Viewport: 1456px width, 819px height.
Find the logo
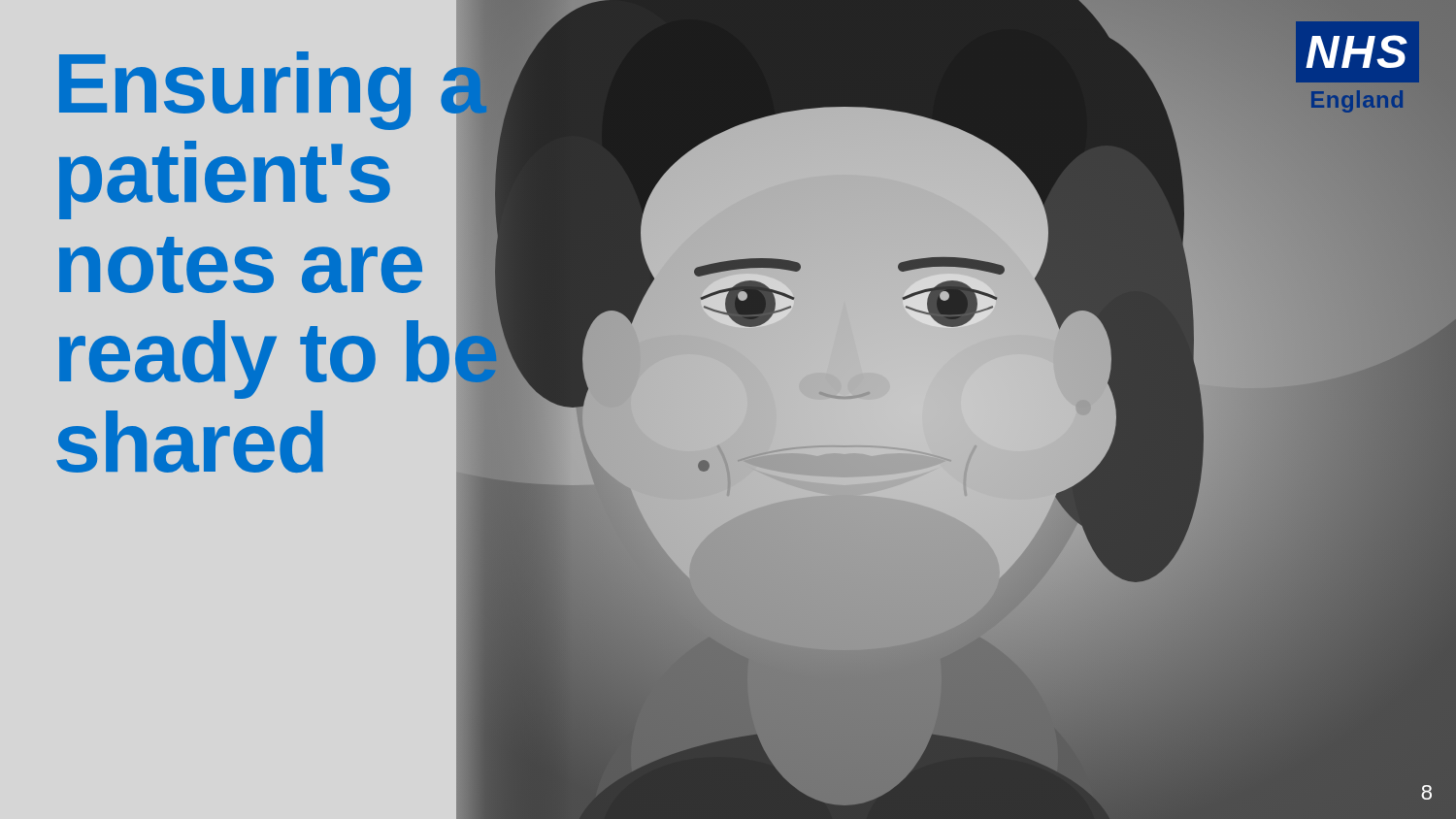click(1357, 67)
